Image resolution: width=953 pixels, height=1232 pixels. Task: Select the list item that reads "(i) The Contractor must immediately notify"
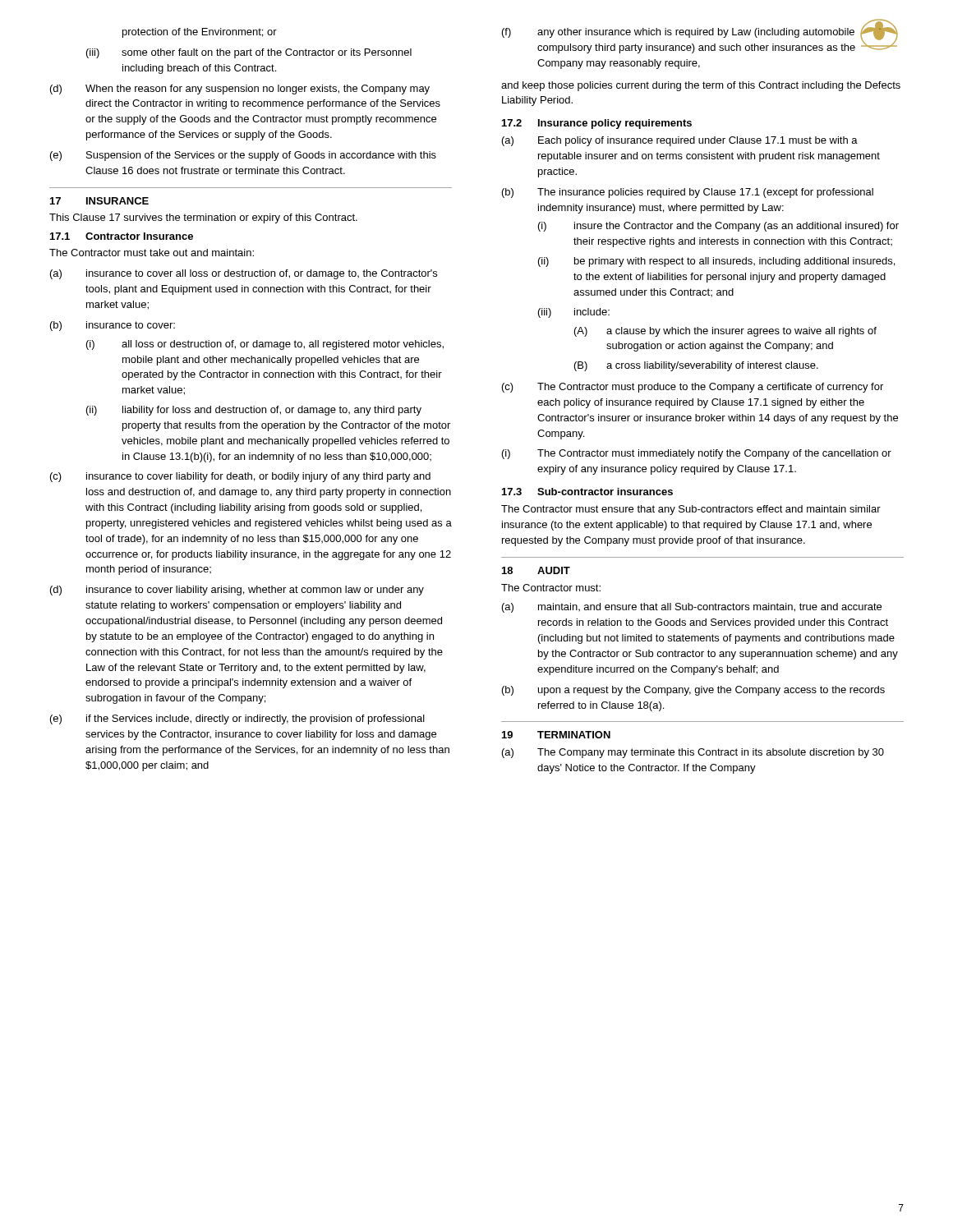point(702,462)
